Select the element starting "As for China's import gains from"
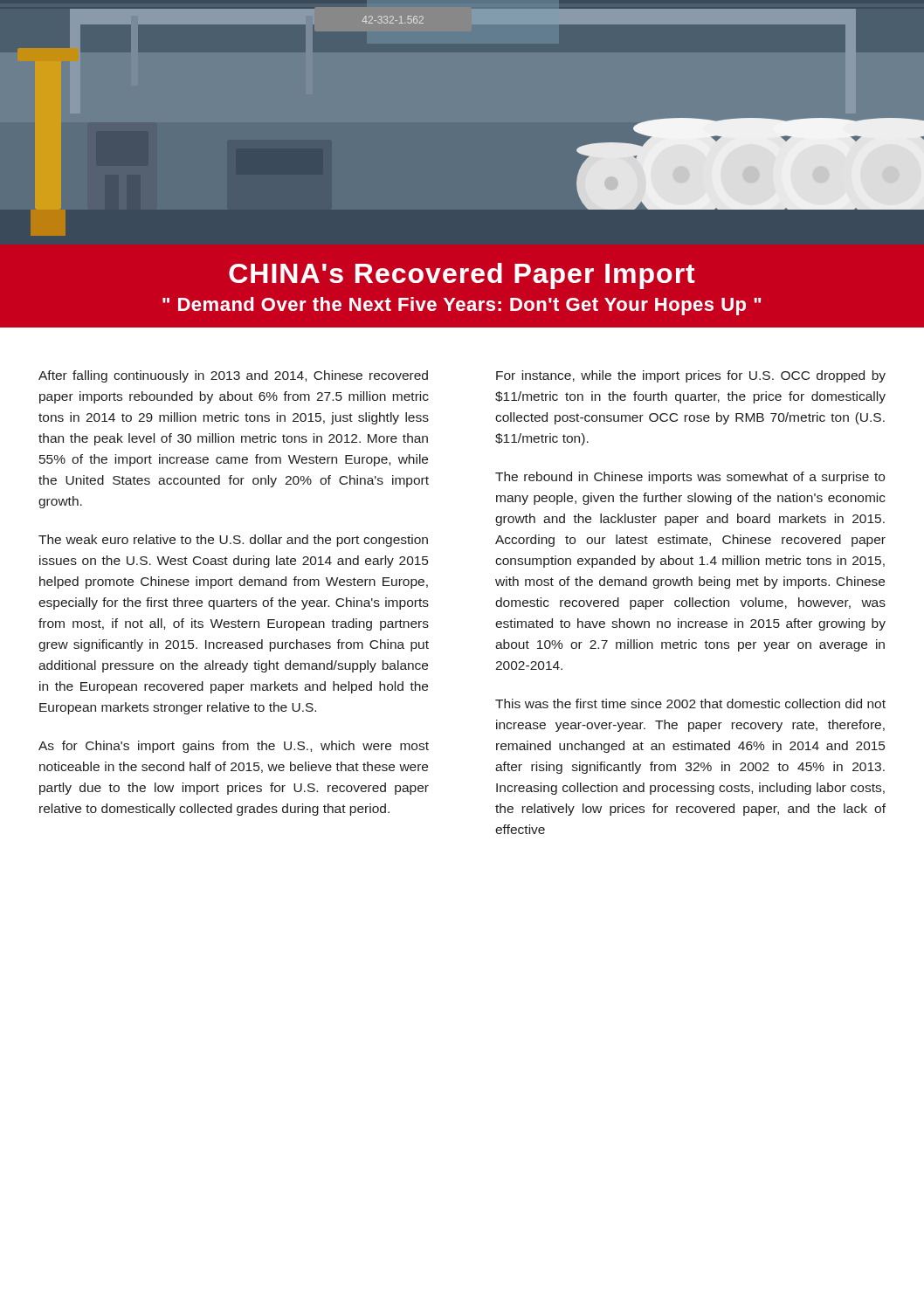The image size is (924, 1310). point(234,777)
